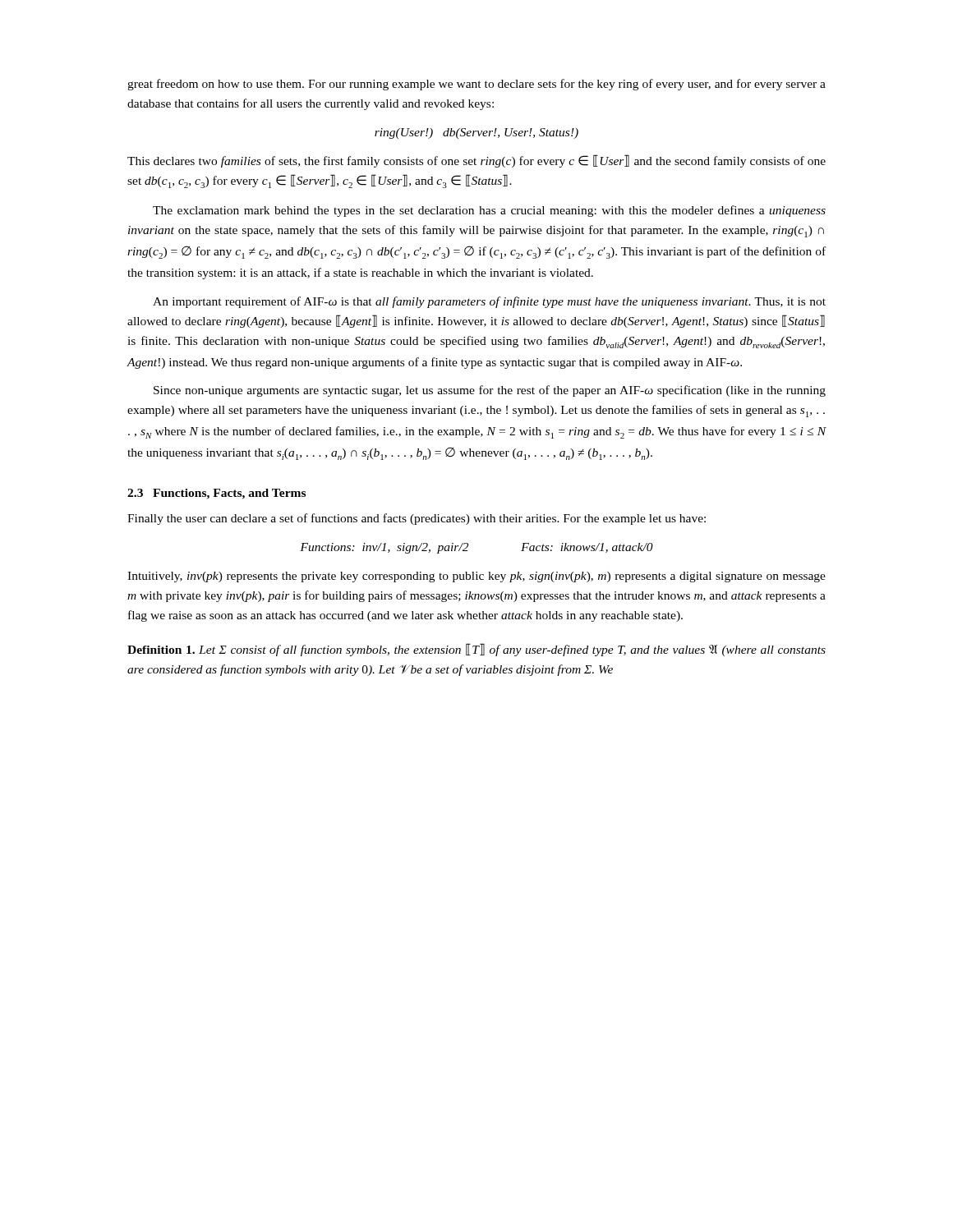Screen dimensions: 1232x953
Task: Locate the block of text that opens with "Finally the user can declare a set of"
Action: (417, 518)
